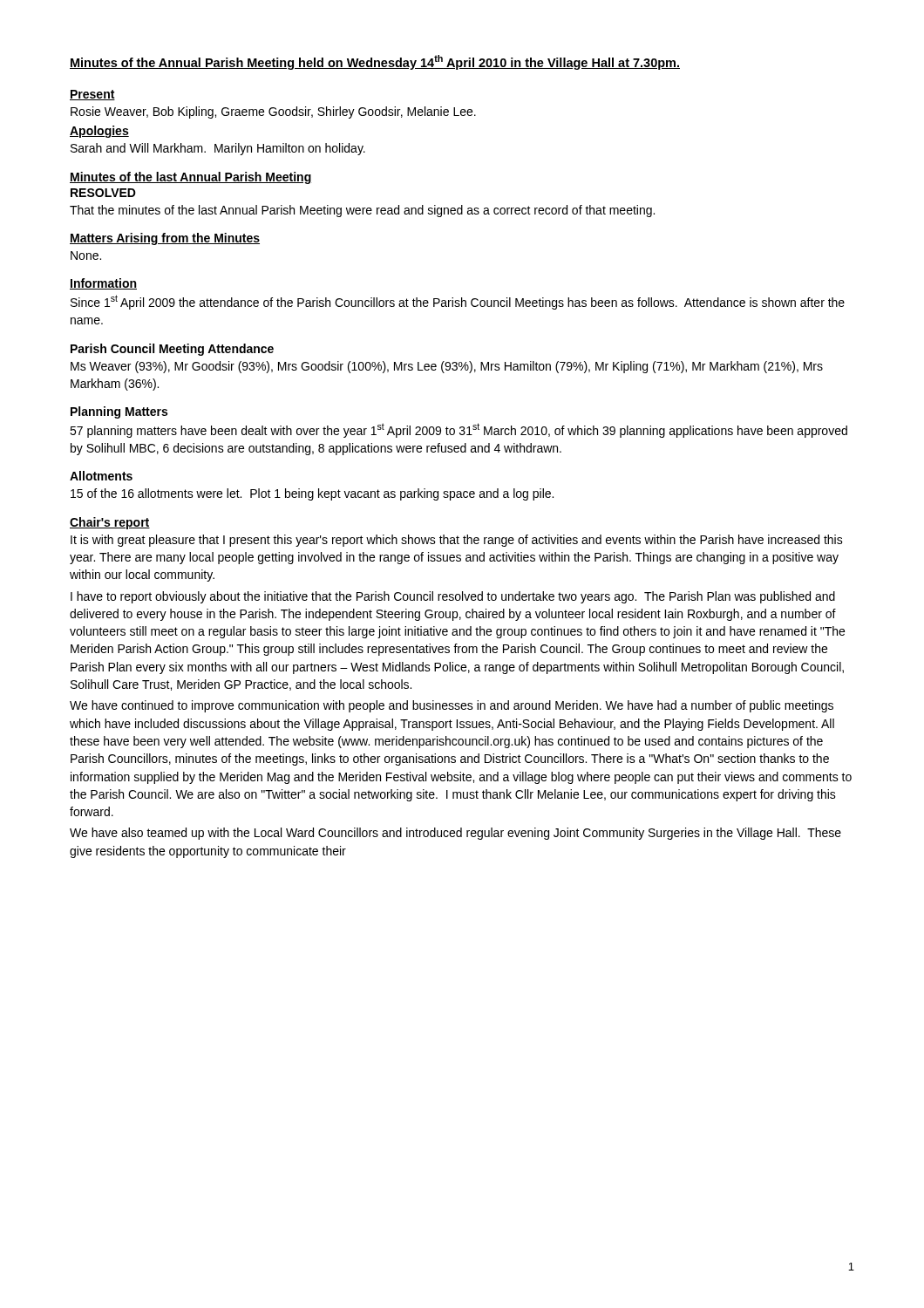Find the section header that reads "Present Rosie Weaver,"
The height and width of the screenshot is (1308, 924).
(x=462, y=122)
